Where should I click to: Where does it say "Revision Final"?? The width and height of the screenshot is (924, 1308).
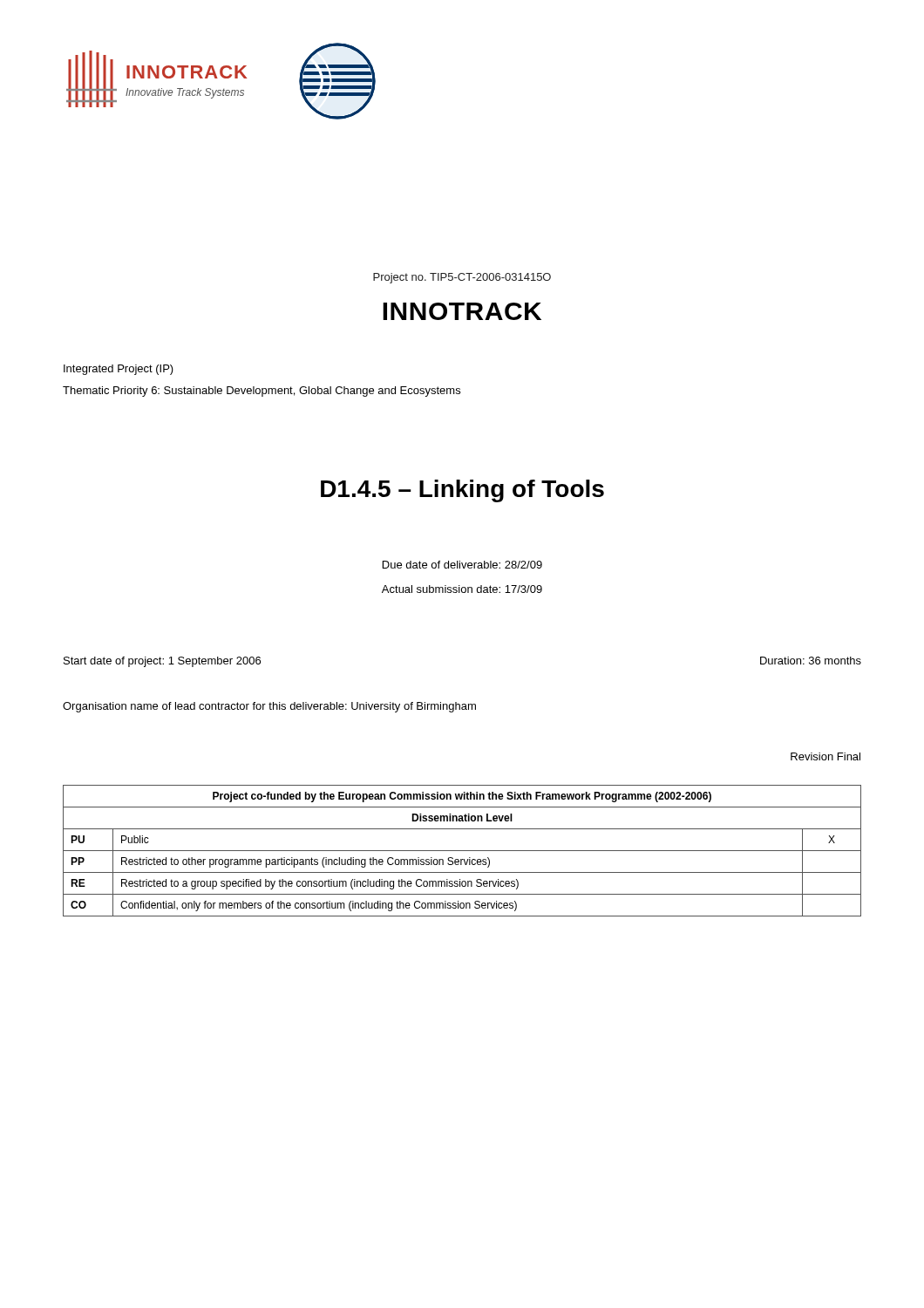826,756
